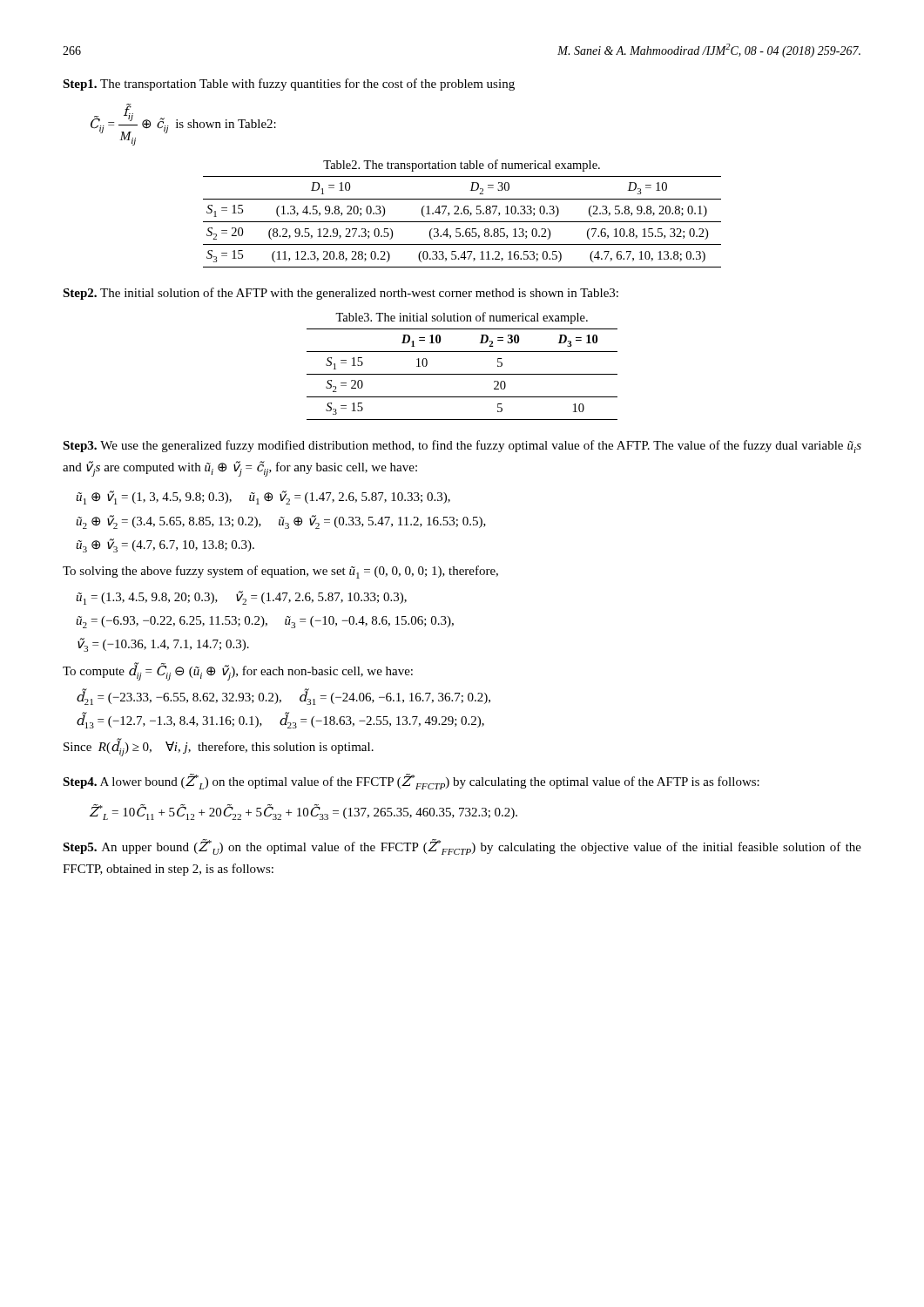
Task: Click on the table containing "(3.4, 5.65, 8.85,"
Action: 462,222
